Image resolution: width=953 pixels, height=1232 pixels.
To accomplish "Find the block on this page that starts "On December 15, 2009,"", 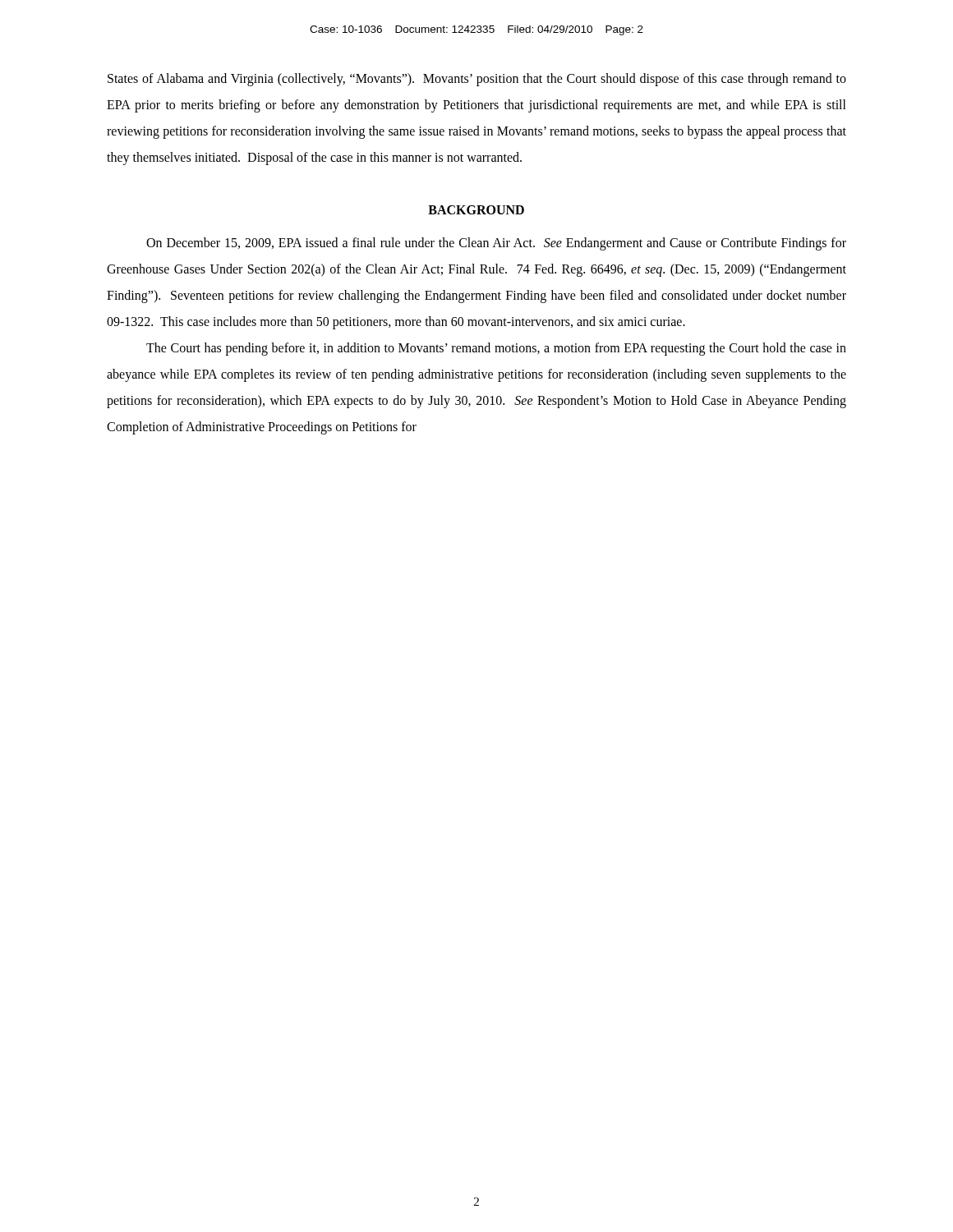I will pyautogui.click(x=476, y=282).
